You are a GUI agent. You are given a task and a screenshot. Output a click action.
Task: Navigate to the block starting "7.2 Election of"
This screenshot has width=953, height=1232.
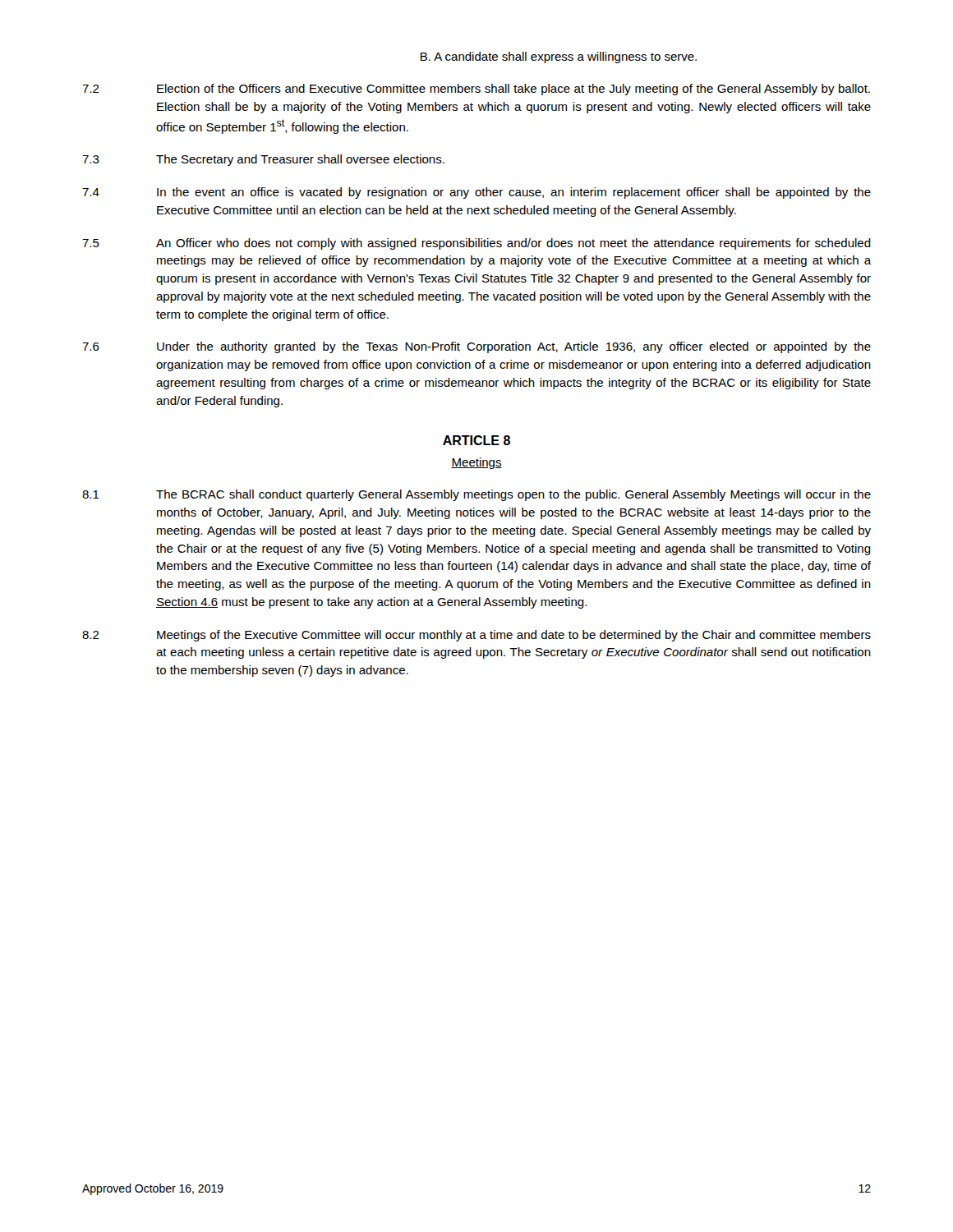(476, 108)
